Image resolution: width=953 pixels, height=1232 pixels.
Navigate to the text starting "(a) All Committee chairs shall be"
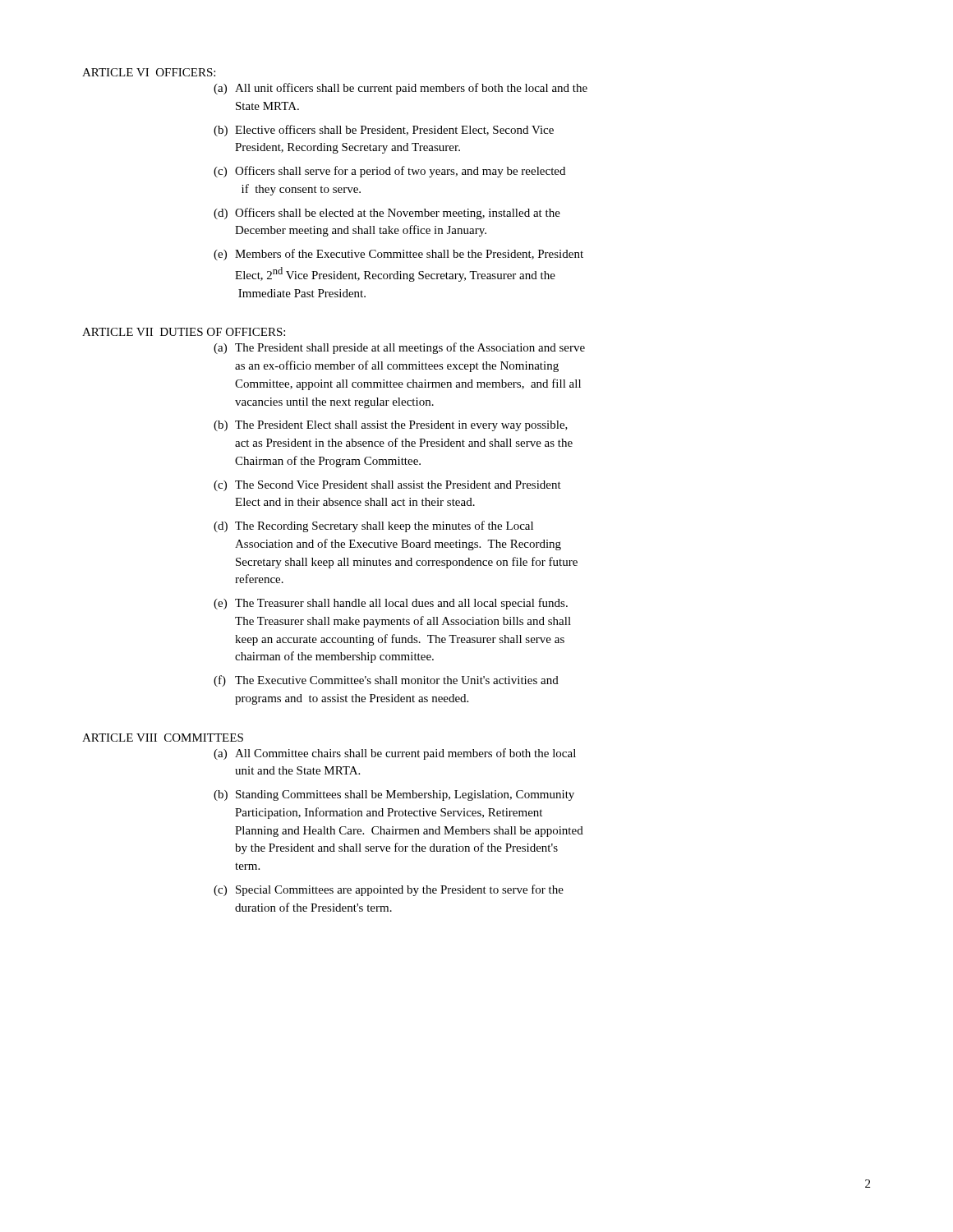(x=542, y=762)
